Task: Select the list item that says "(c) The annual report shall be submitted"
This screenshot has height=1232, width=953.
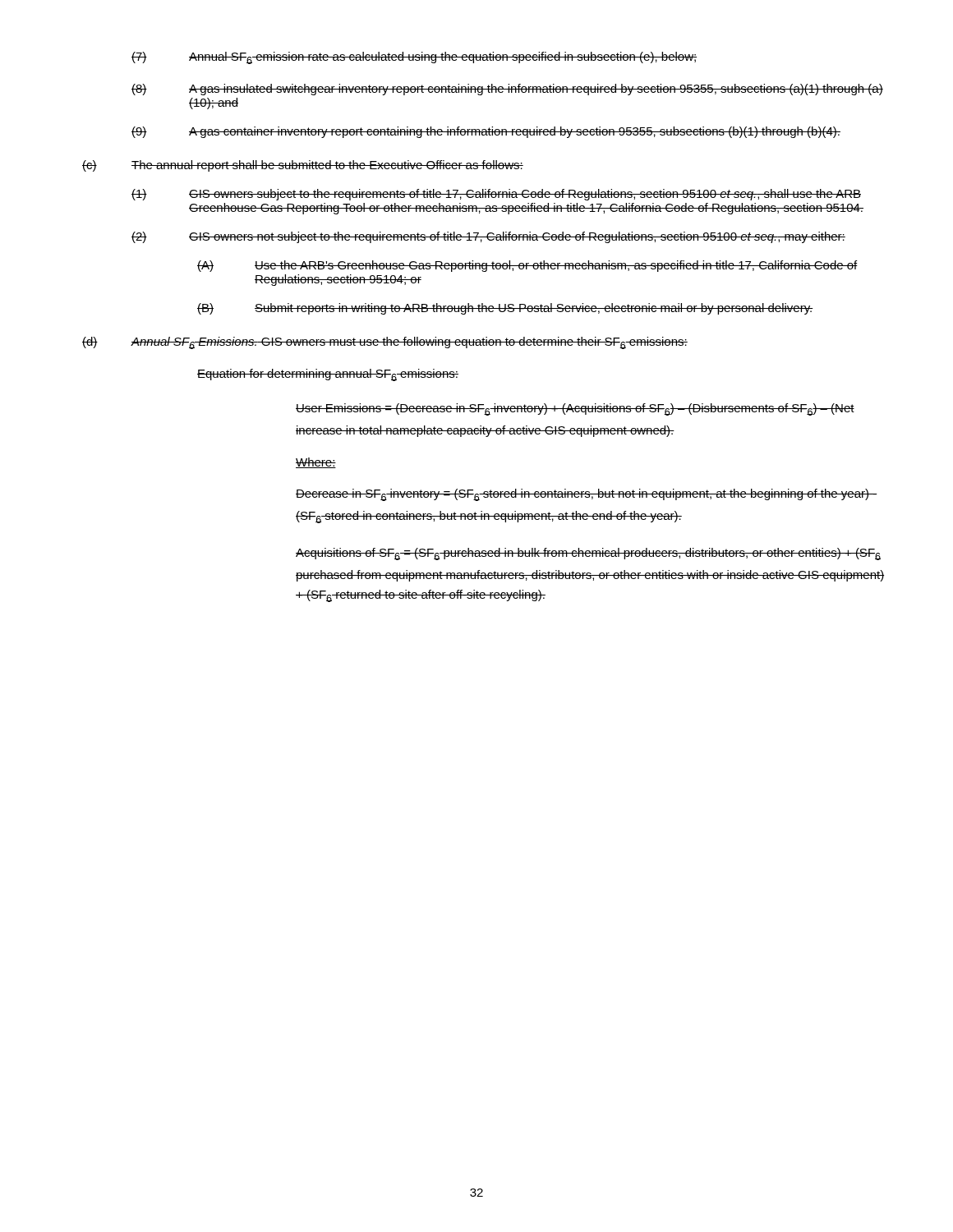Action: click(485, 165)
